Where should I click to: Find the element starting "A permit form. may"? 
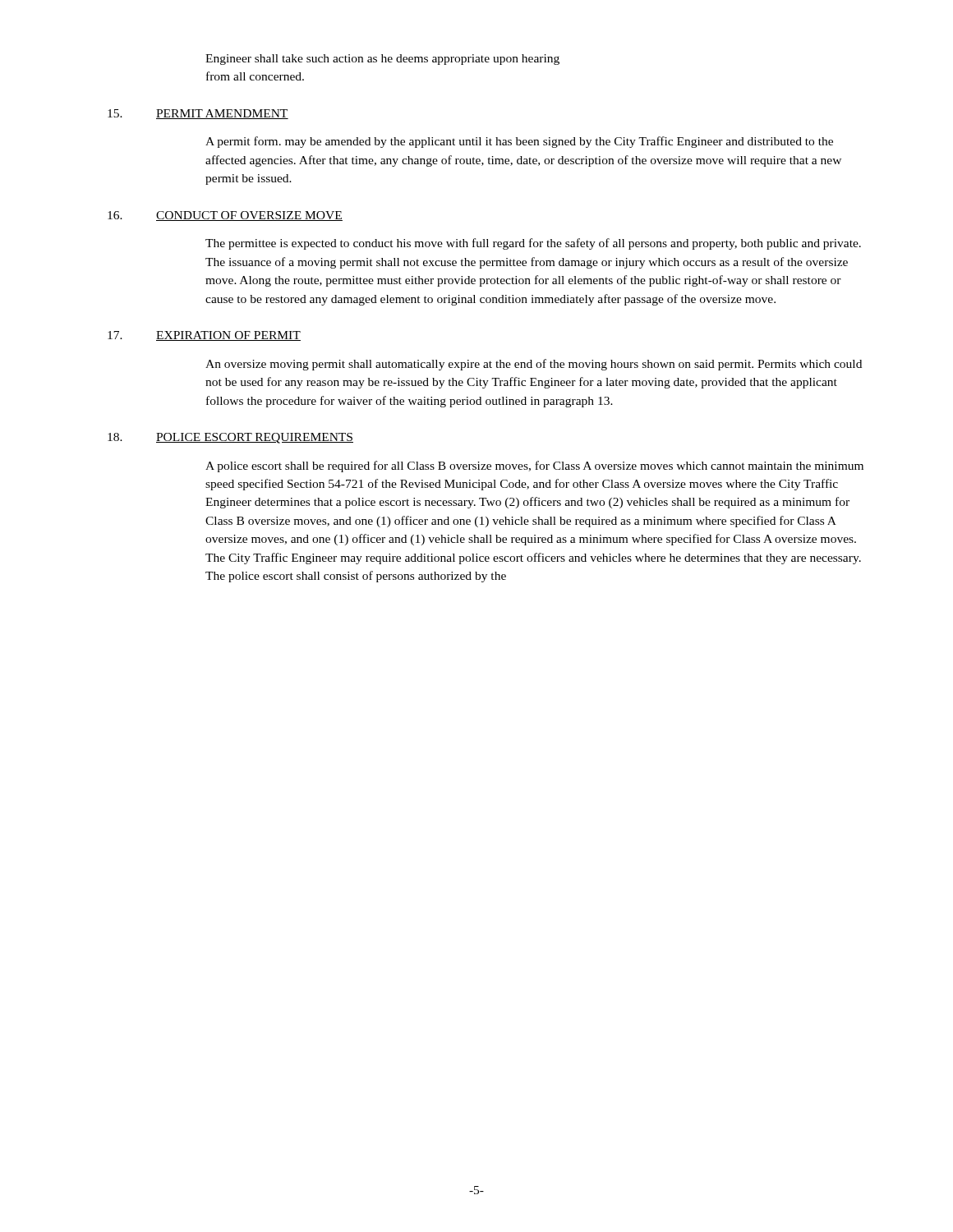point(523,160)
